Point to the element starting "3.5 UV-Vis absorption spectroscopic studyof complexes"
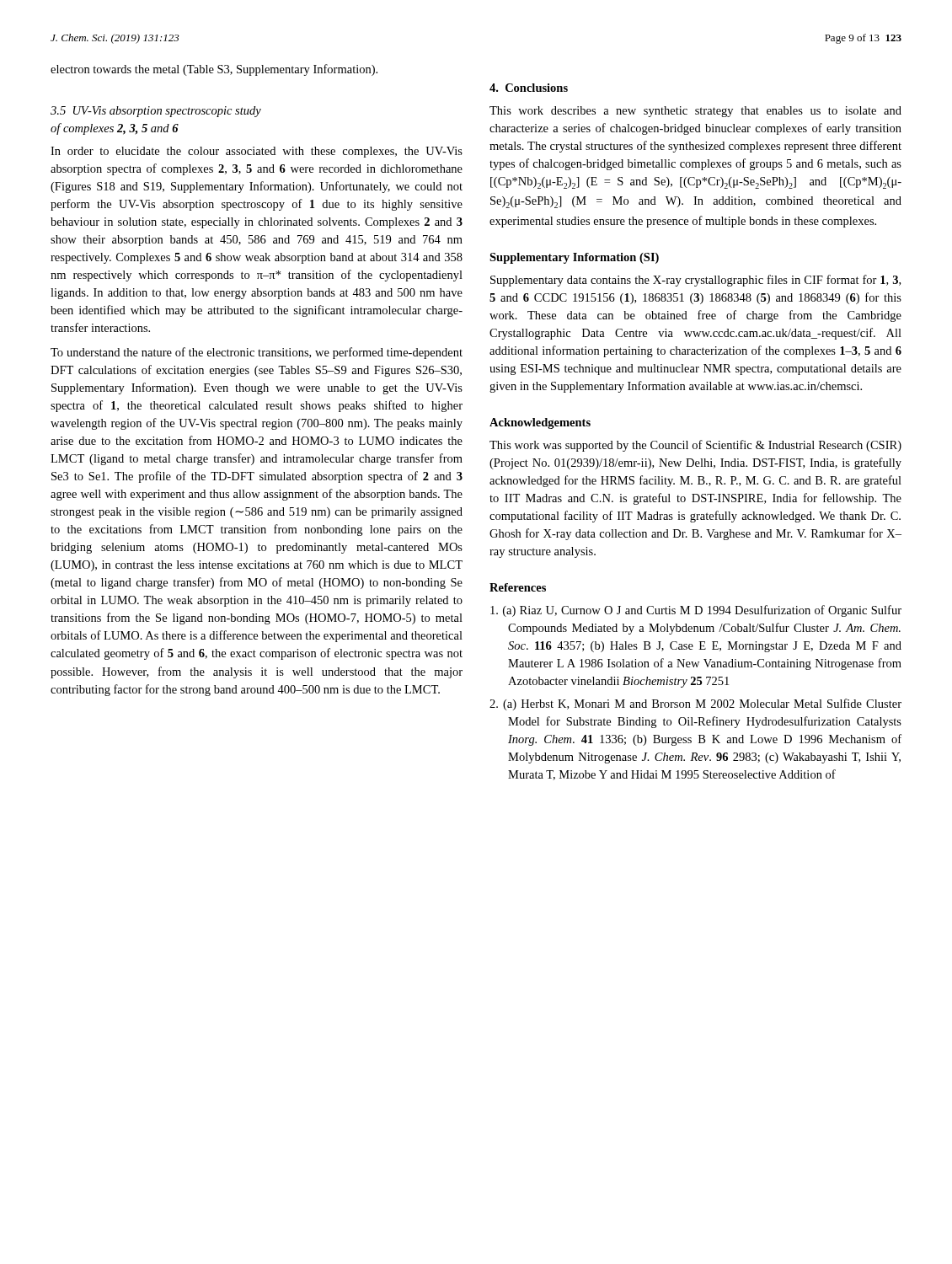Viewport: 952px width, 1264px height. click(156, 119)
